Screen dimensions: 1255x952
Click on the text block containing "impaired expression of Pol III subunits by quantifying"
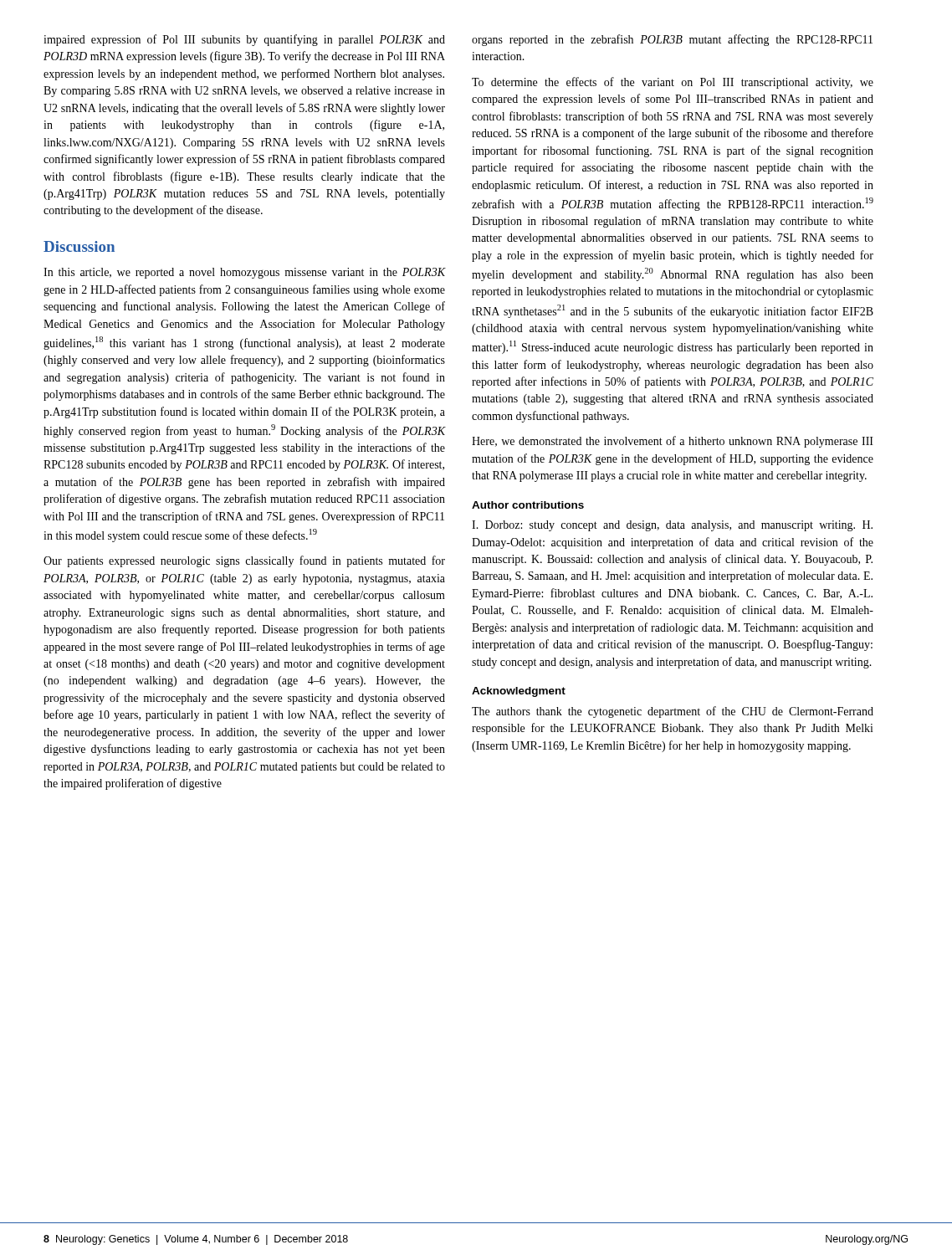[x=244, y=126]
